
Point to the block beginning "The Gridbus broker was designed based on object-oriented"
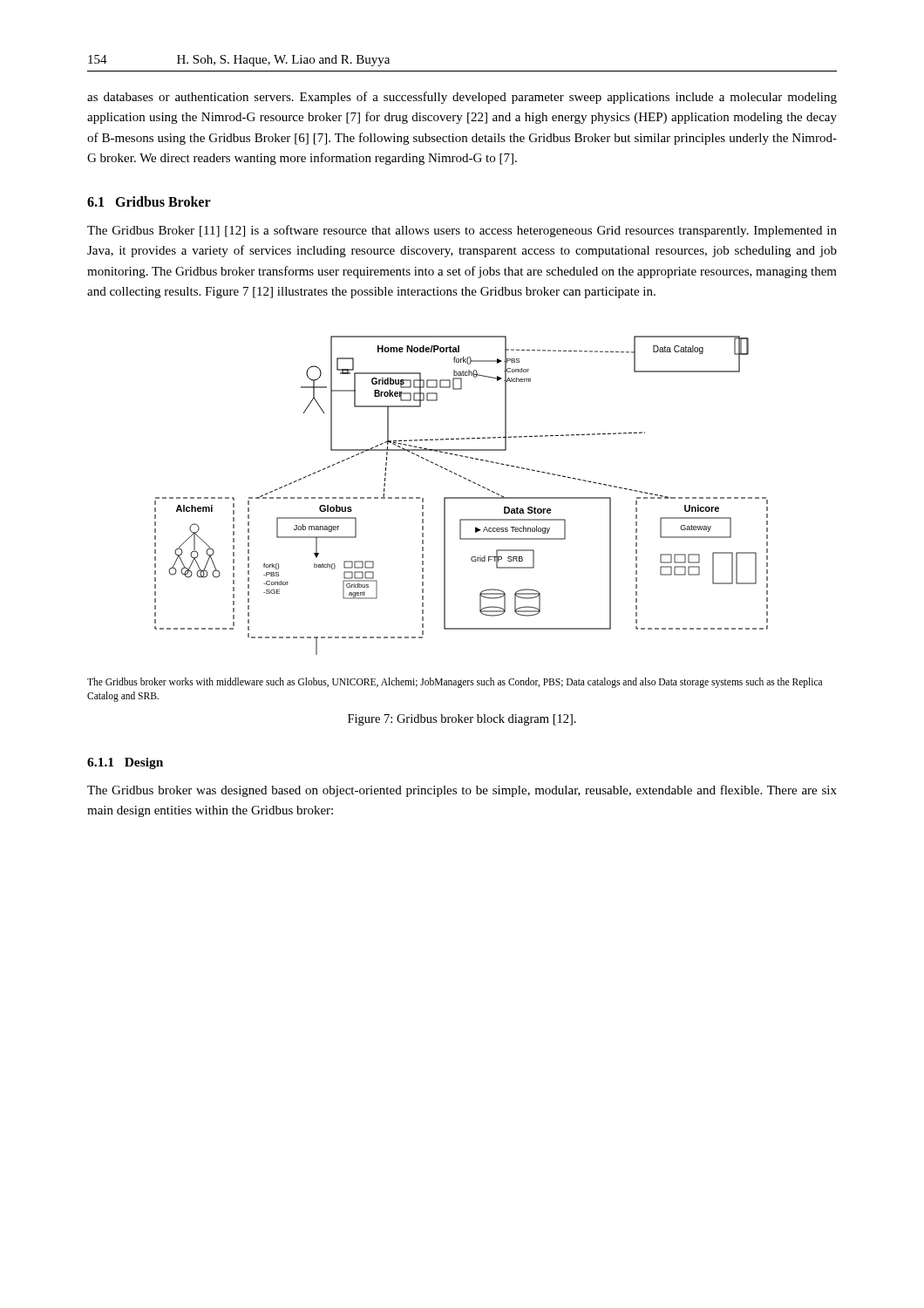tap(462, 800)
